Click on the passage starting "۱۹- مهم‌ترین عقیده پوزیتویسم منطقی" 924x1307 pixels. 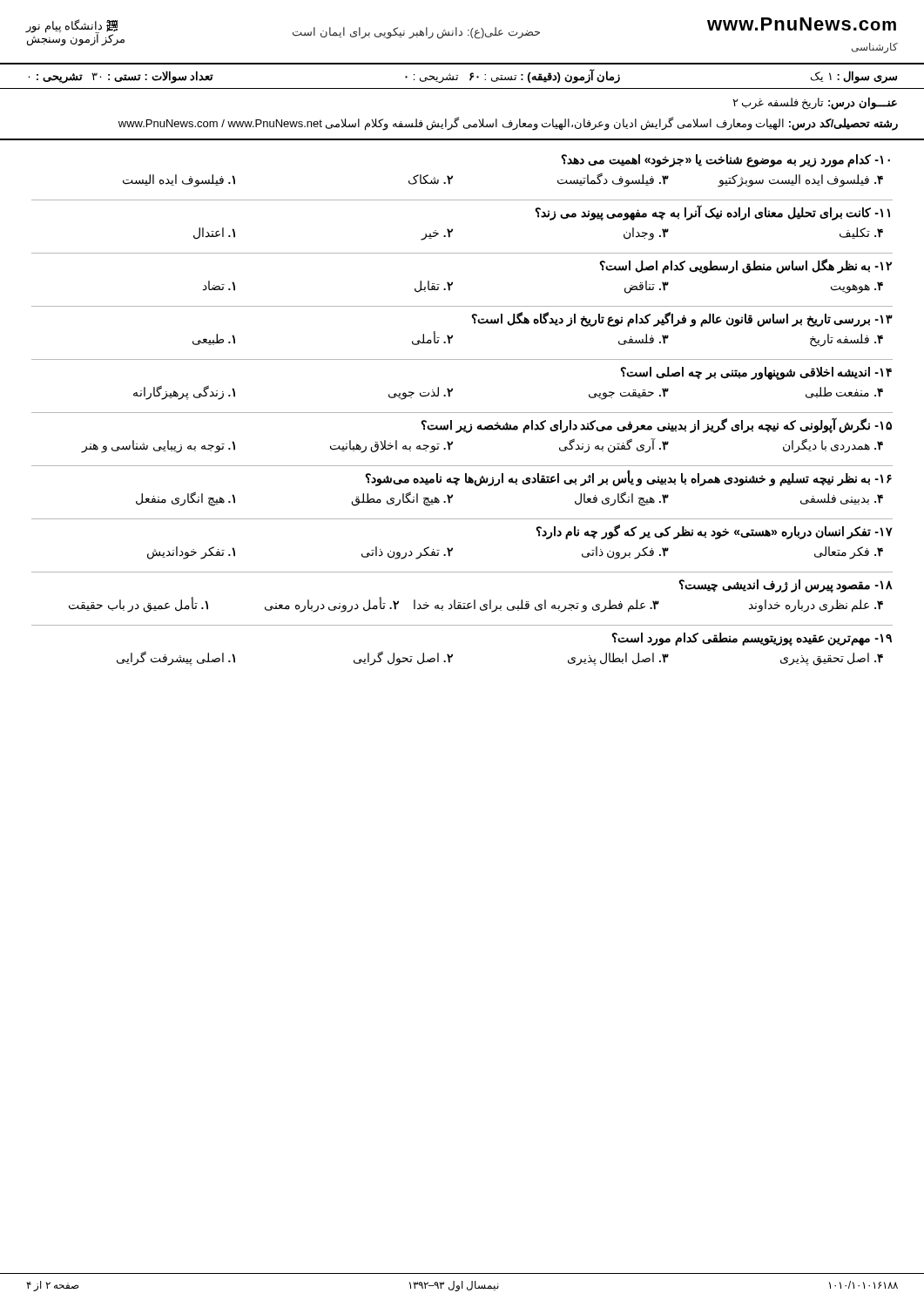pos(462,650)
